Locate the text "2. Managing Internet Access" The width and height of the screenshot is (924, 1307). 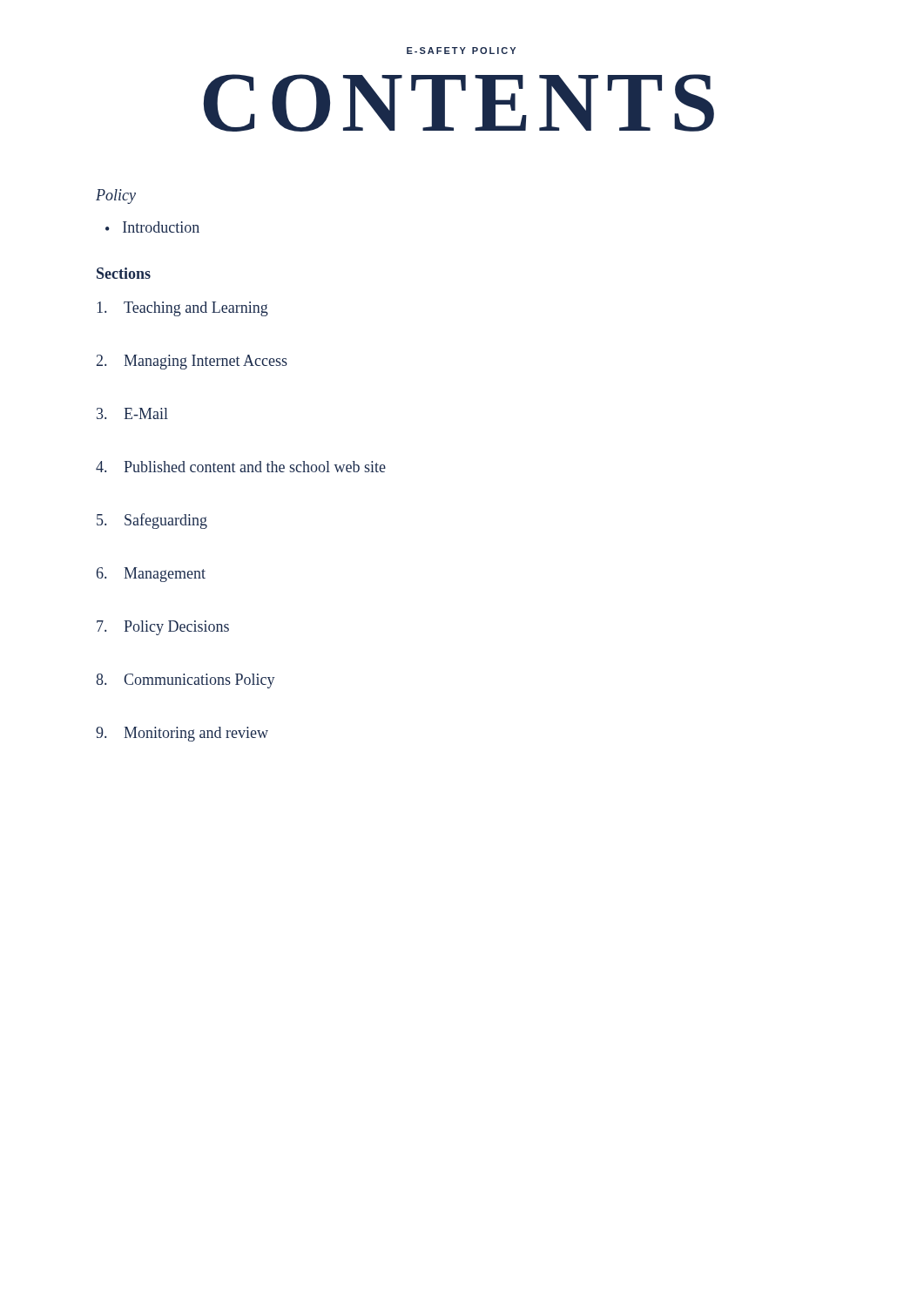point(192,361)
